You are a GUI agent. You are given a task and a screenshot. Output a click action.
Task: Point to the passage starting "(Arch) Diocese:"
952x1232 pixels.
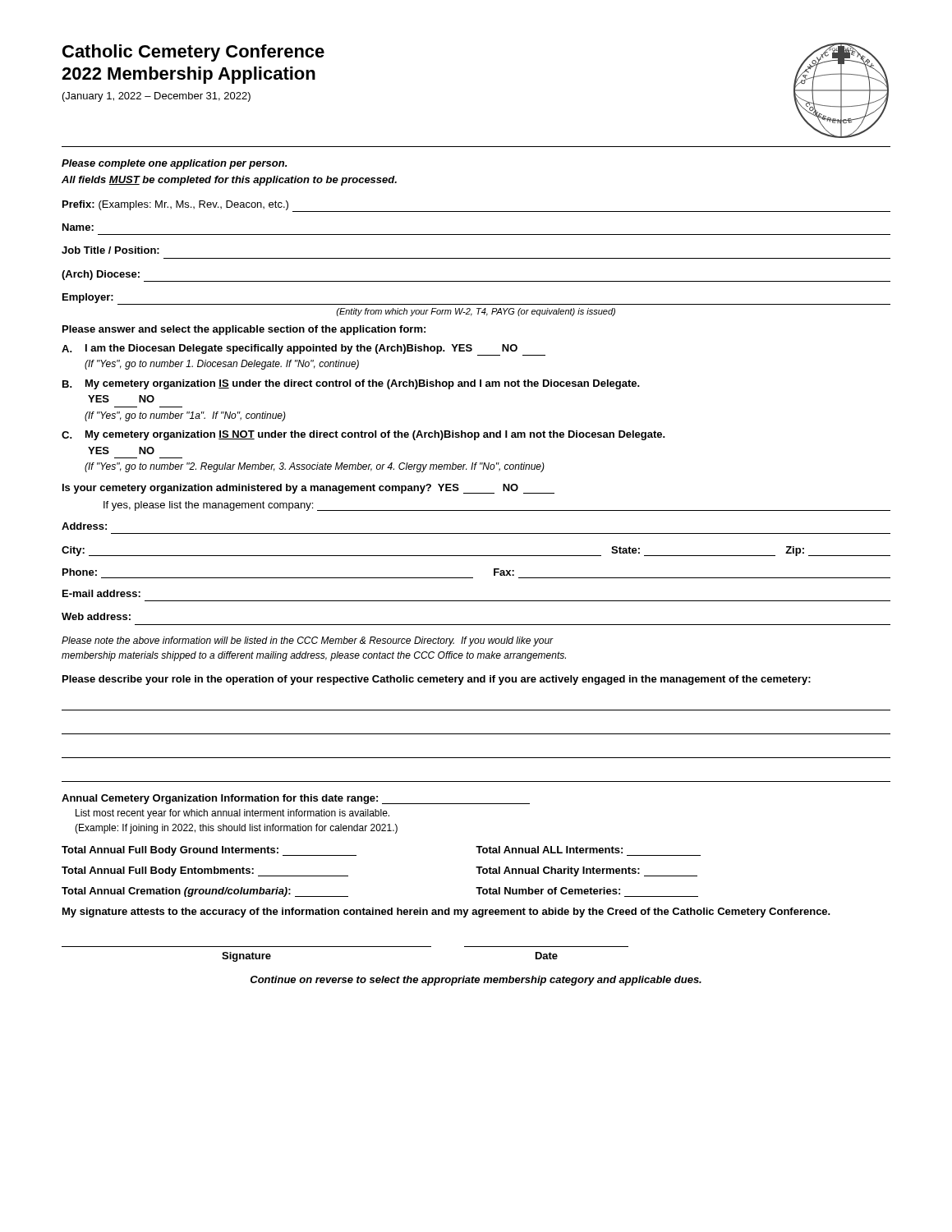[x=476, y=274]
